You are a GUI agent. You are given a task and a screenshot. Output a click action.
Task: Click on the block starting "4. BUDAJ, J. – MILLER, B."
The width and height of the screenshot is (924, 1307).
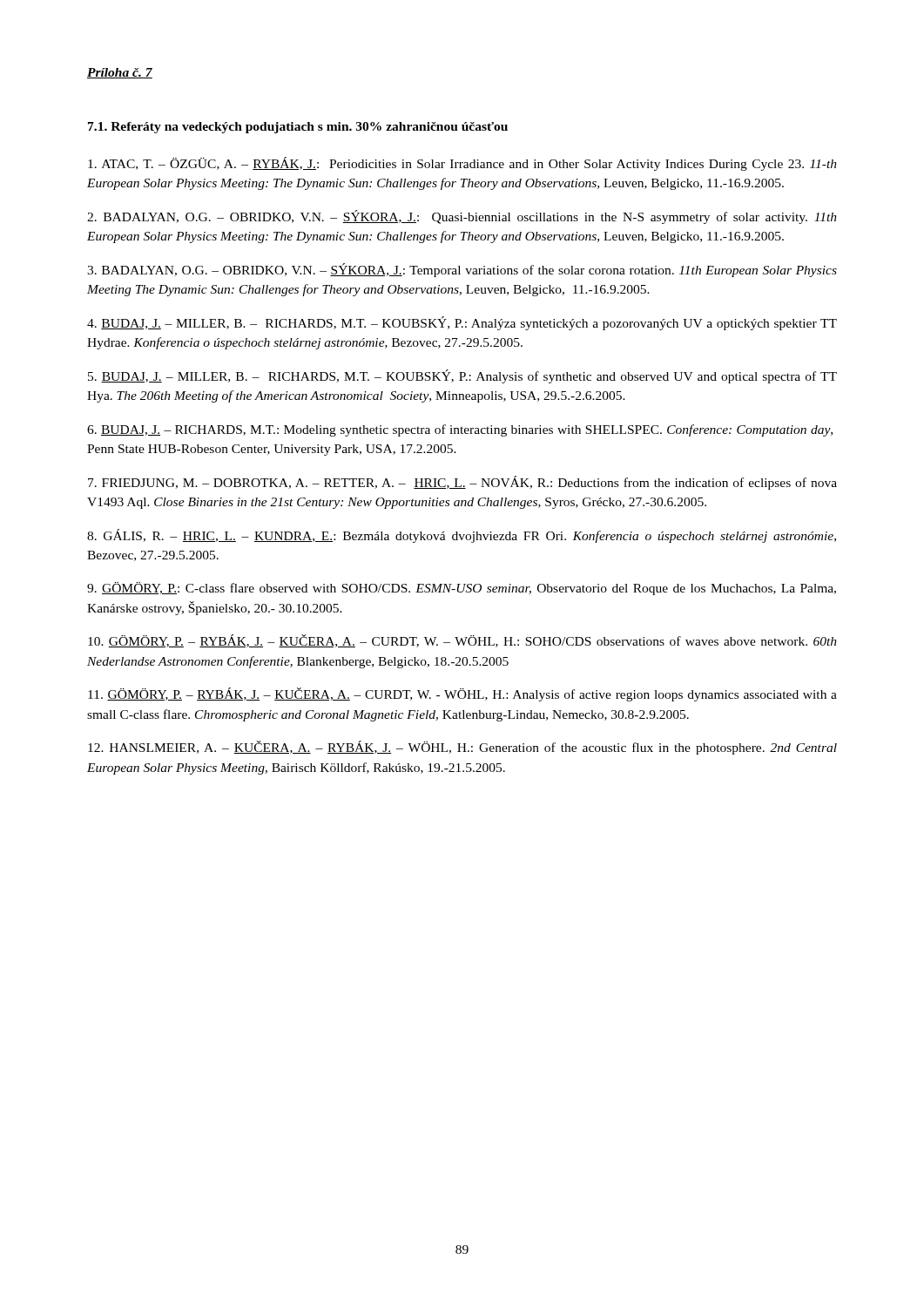tap(462, 332)
